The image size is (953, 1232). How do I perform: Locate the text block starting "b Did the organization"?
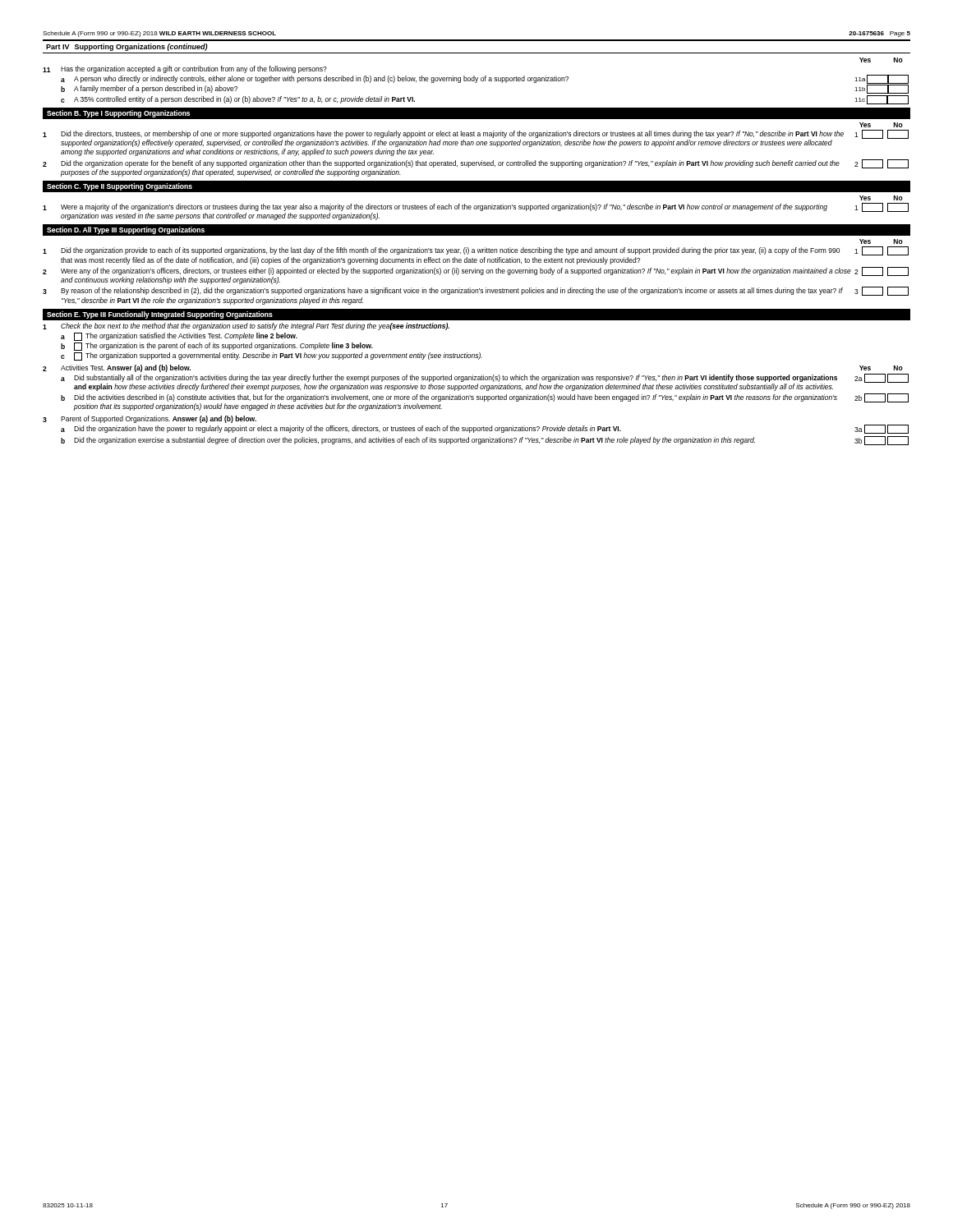486,441
